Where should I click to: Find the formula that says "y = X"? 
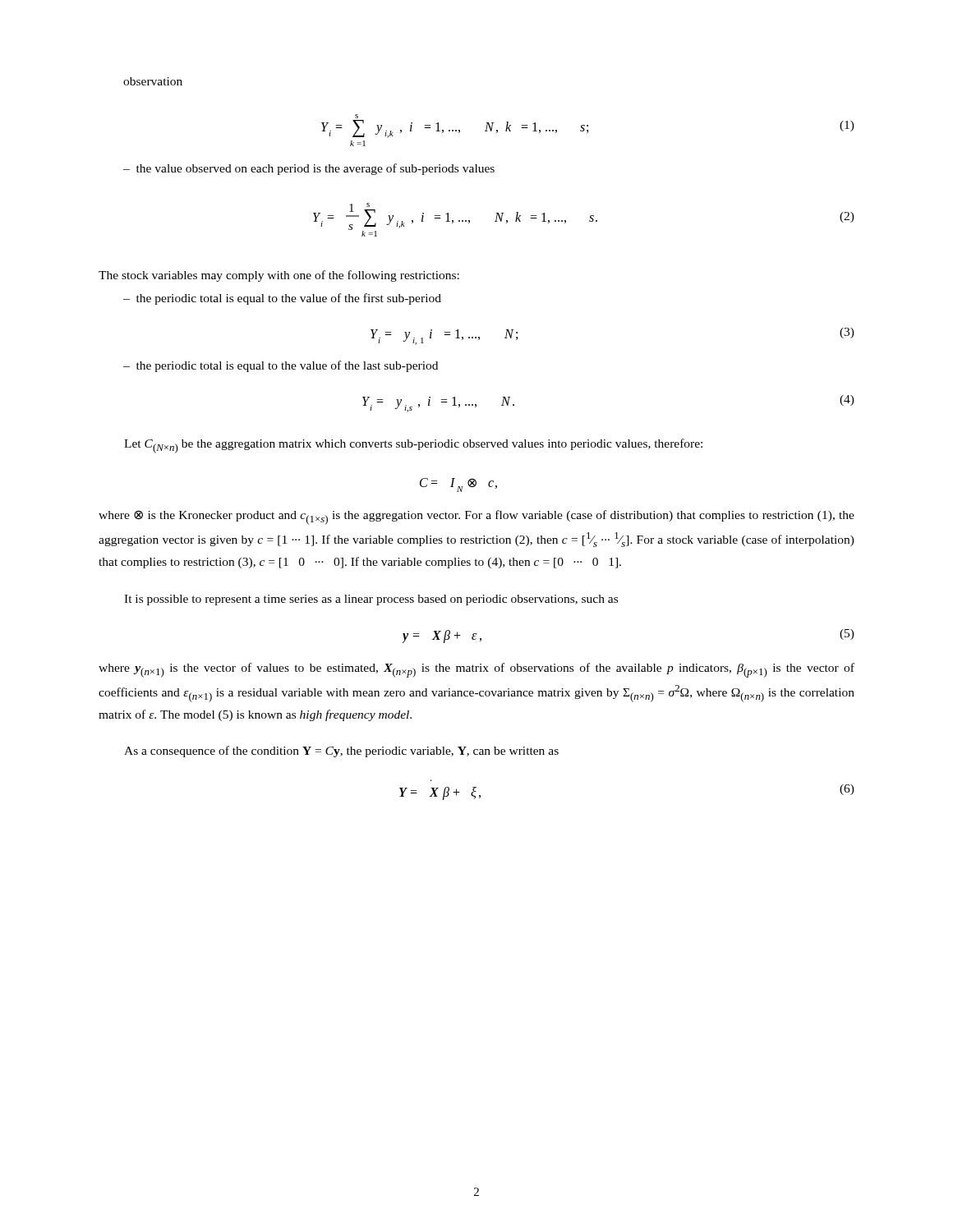pyautogui.click(x=447, y=635)
